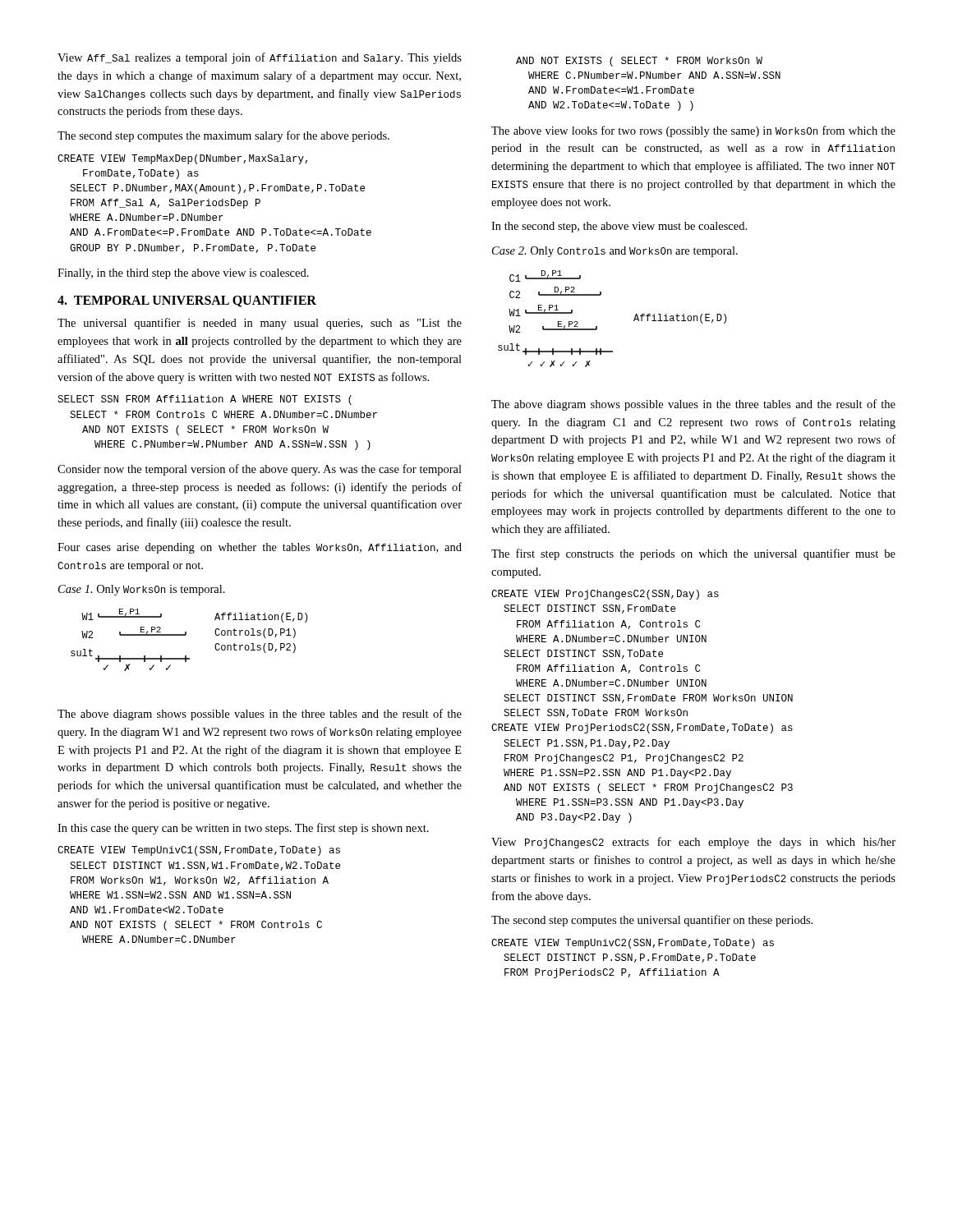Locate a section header
Screen dimensions: 1232x953
tap(187, 300)
